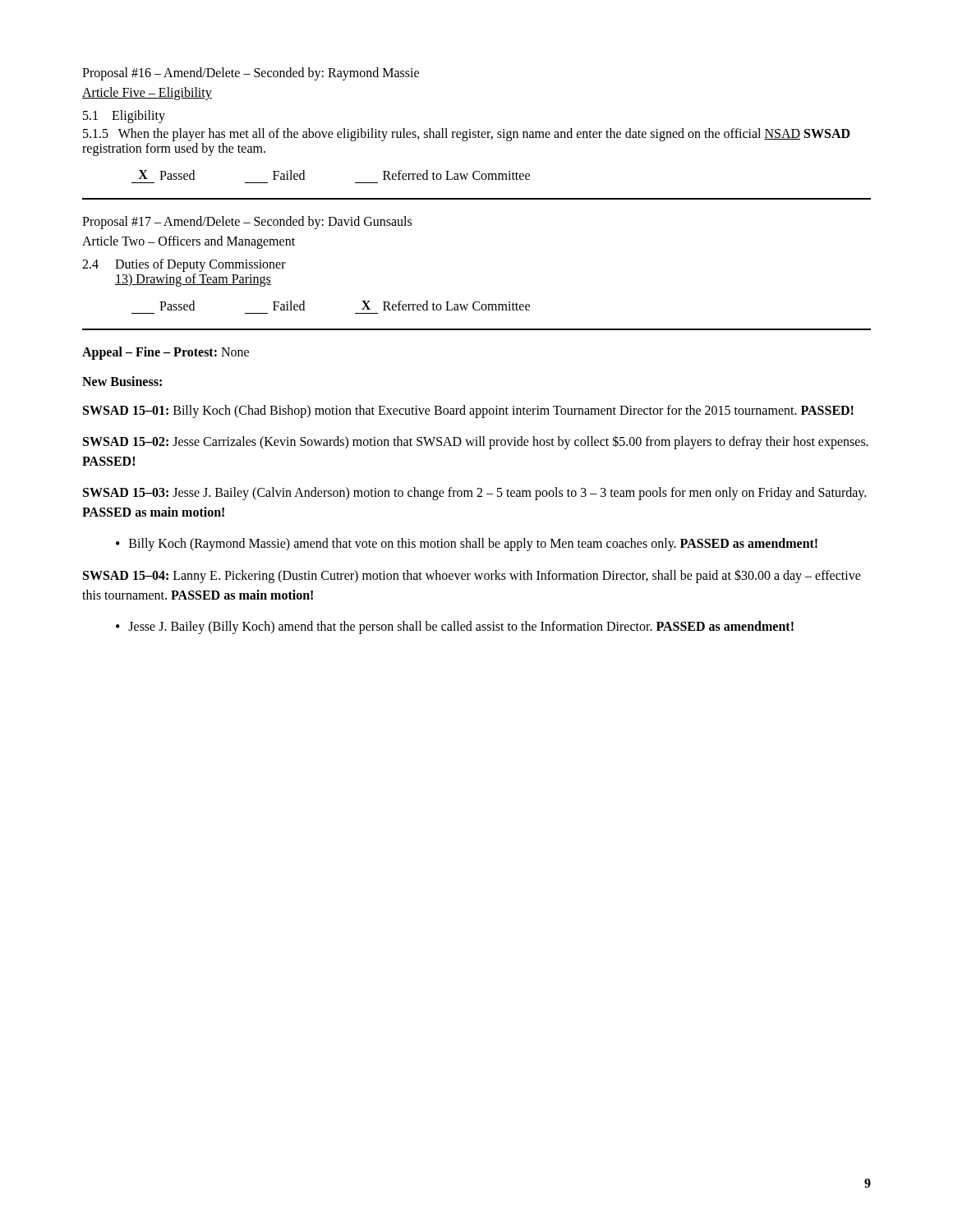The width and height of the screenshot is (953, 1232).
Task: Click on the text block that reads "1 Eligibility 5.1.5 When the"
Action: pyautogui.click(x=476, y=132)
